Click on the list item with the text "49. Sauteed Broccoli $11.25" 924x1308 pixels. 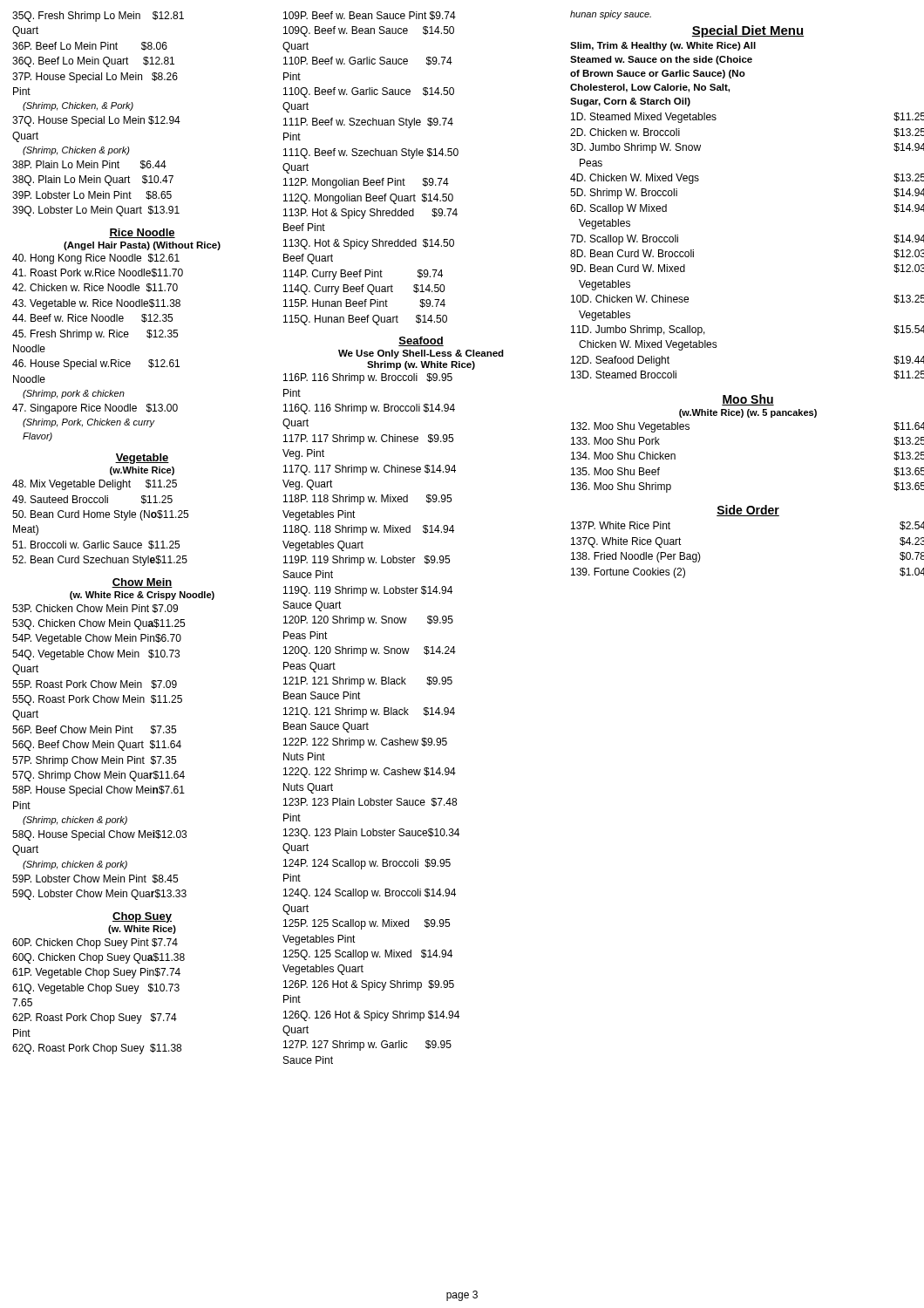point(92,499)
